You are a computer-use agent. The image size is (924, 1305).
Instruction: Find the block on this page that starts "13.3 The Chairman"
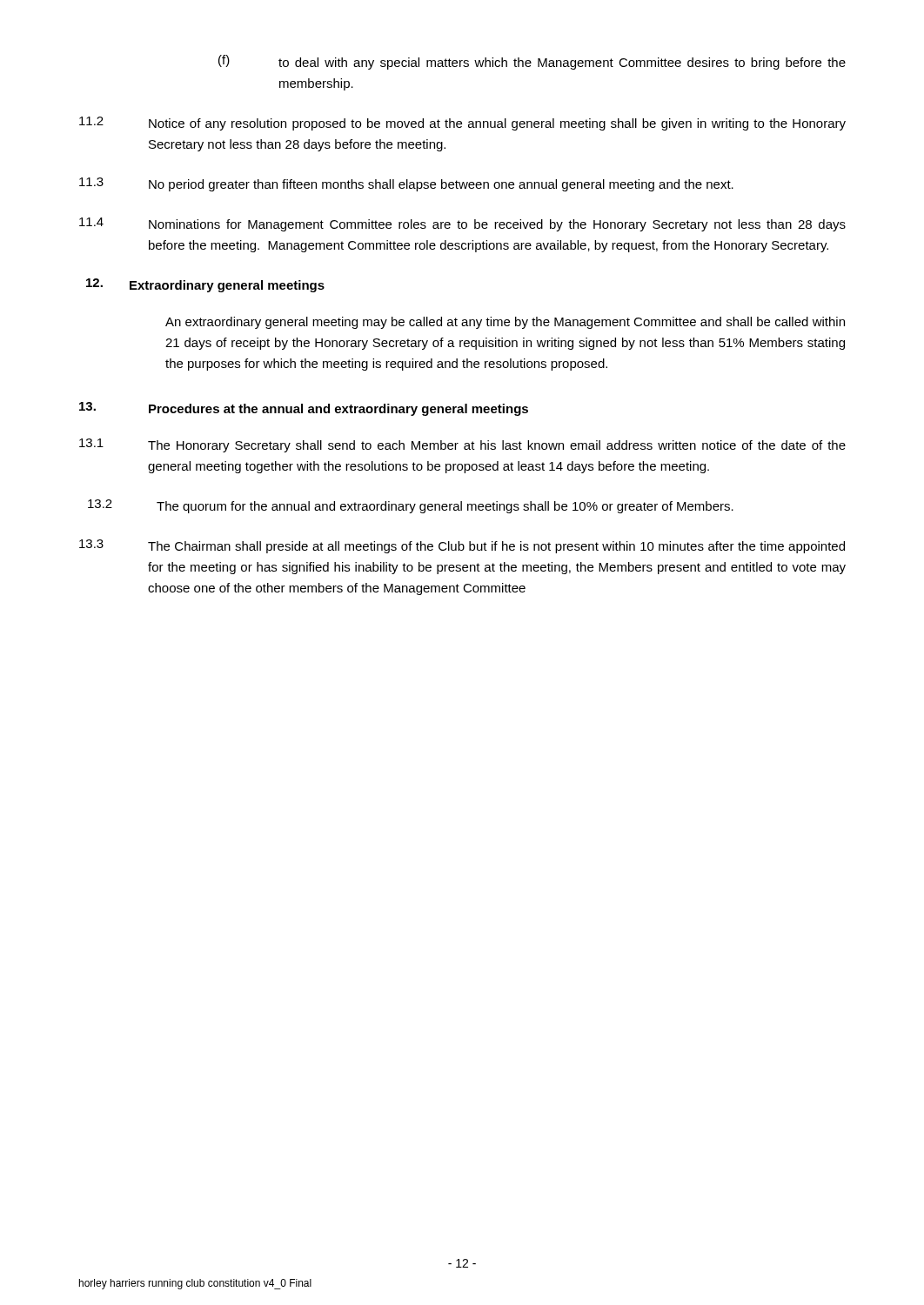coord(462,567)
